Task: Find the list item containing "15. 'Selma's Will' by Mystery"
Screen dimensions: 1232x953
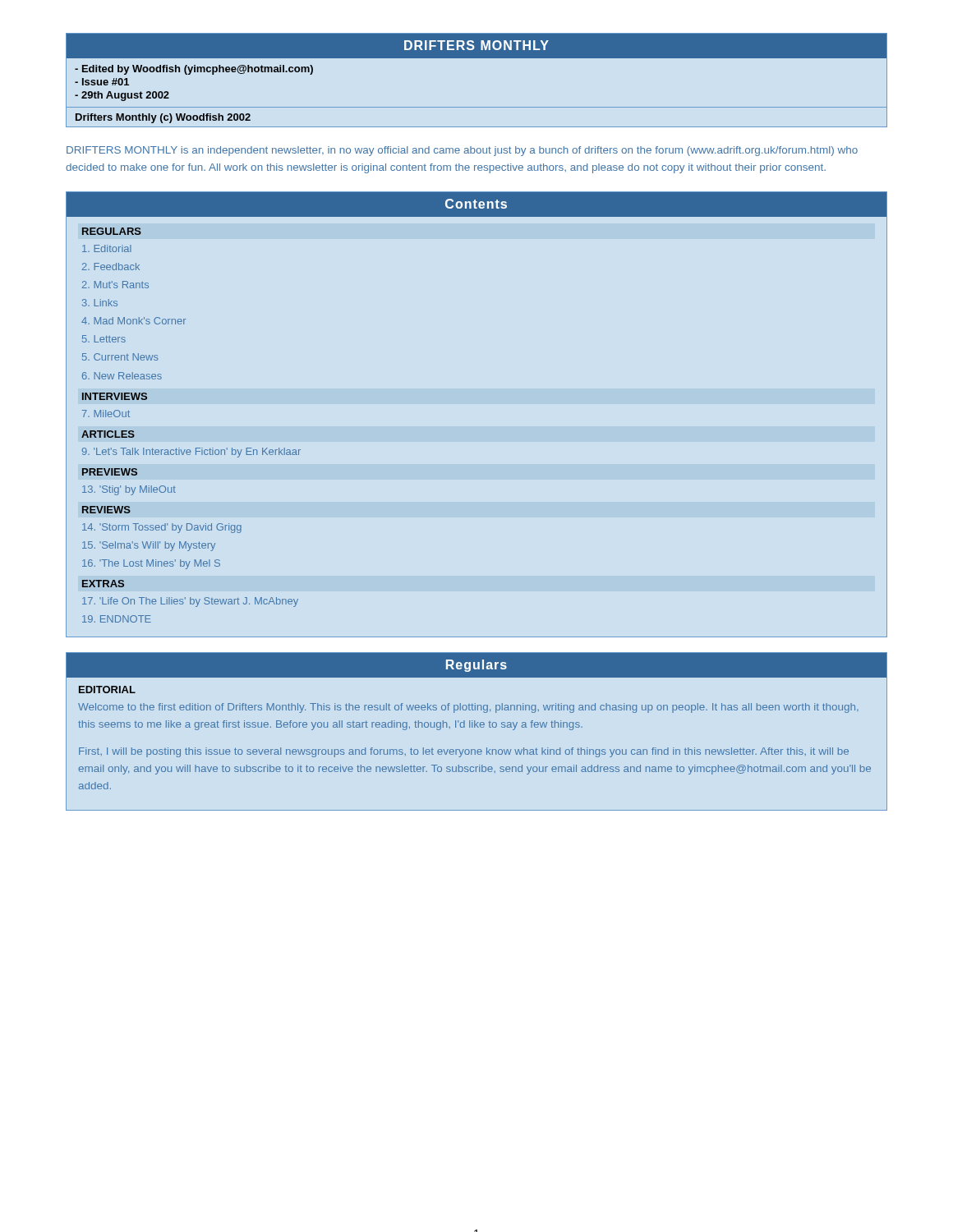Action: 148,545
